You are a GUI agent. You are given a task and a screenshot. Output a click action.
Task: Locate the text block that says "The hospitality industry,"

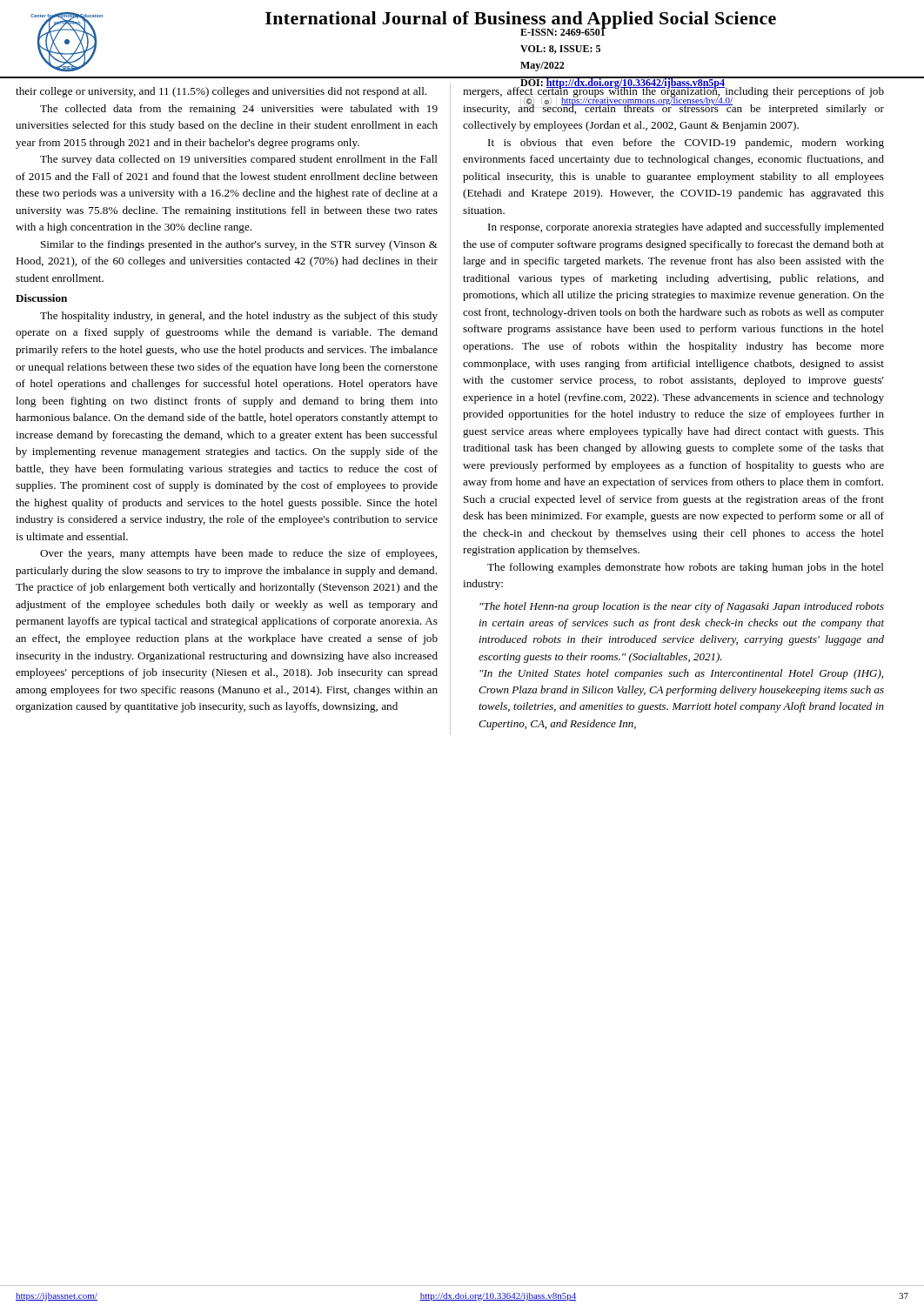click(x=227, y=511)
